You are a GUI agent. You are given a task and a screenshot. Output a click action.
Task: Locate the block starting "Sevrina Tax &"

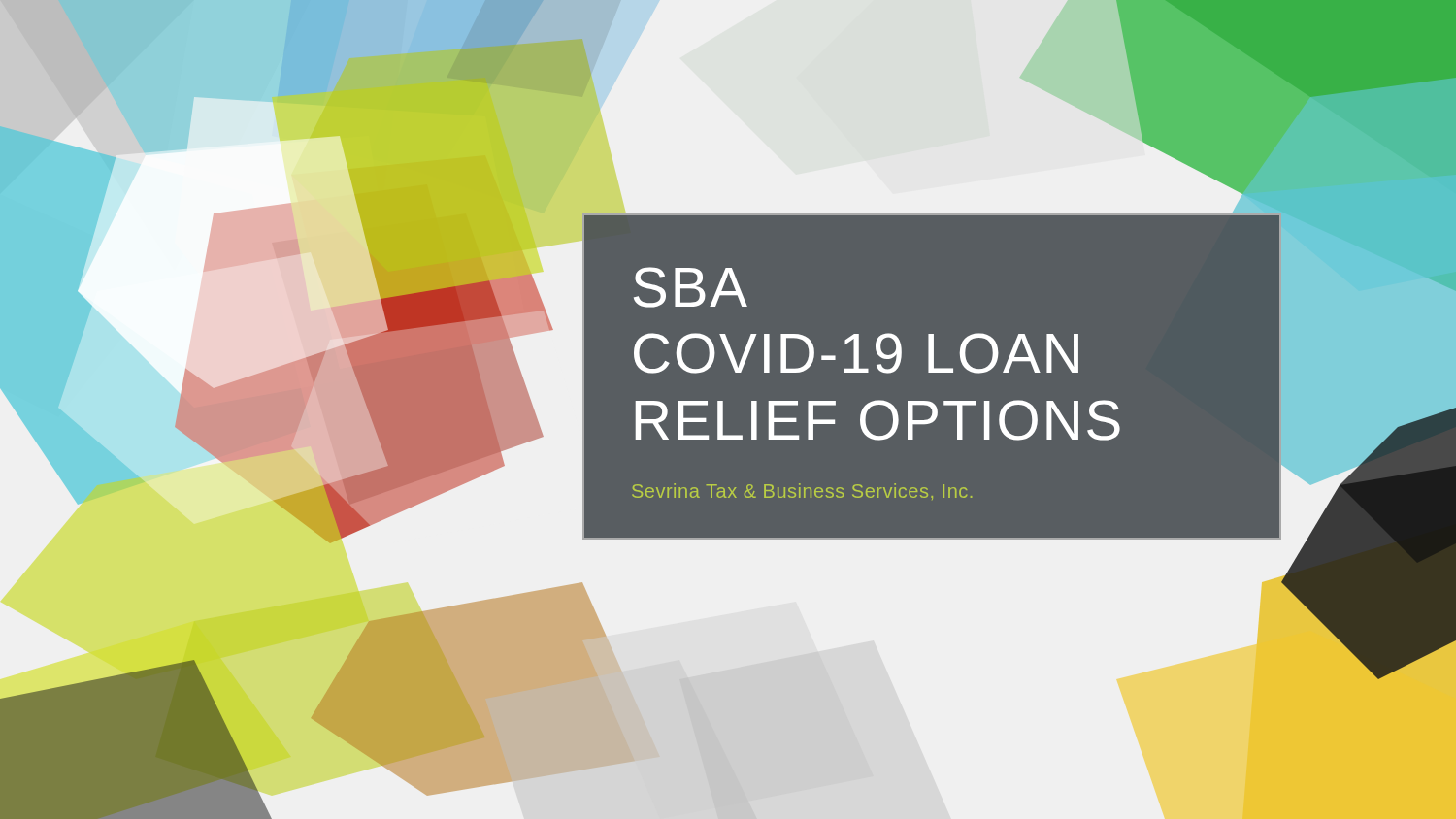click(803, 491)
